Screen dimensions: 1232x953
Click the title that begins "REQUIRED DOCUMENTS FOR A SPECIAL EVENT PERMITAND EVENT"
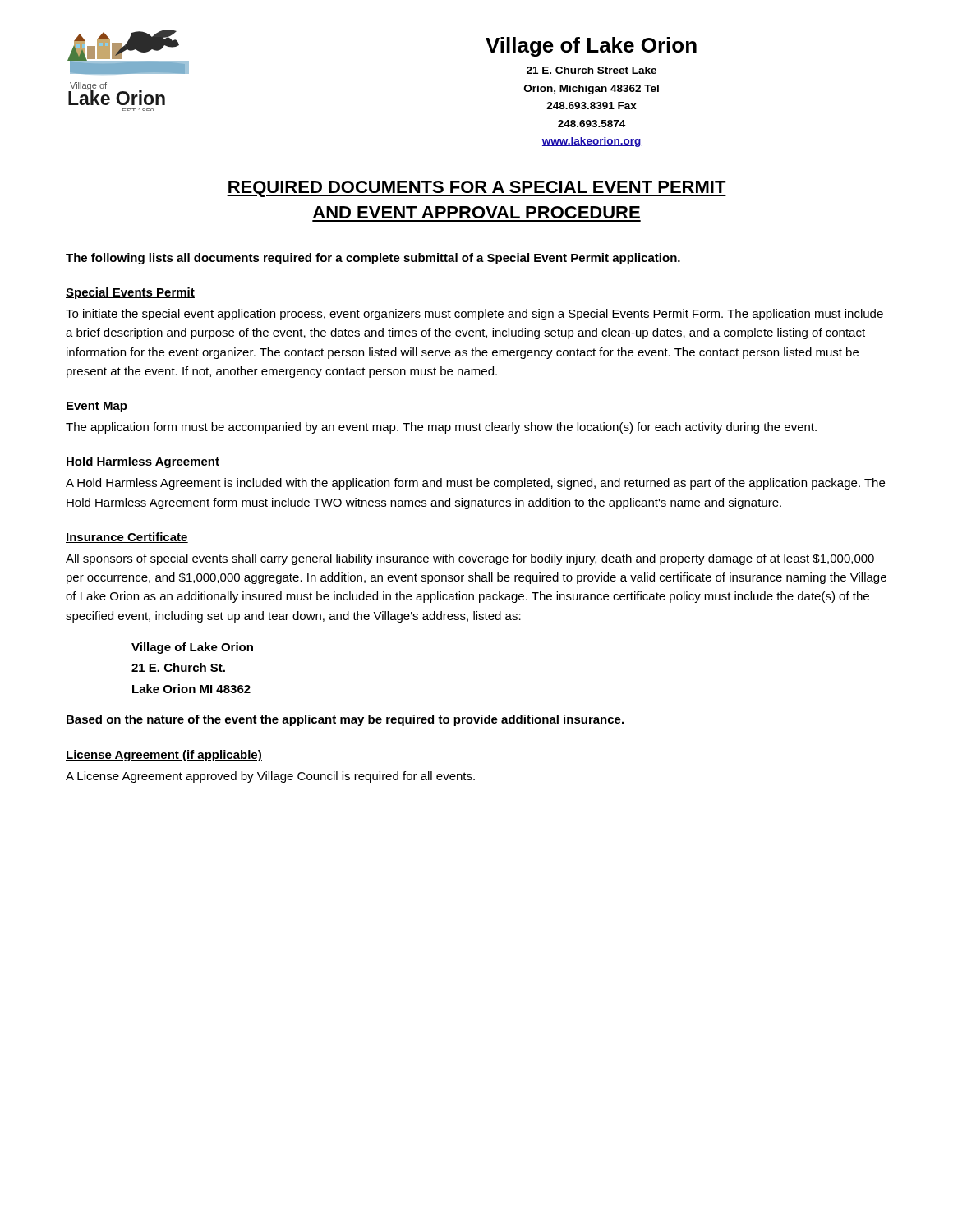tap(476, 199)
